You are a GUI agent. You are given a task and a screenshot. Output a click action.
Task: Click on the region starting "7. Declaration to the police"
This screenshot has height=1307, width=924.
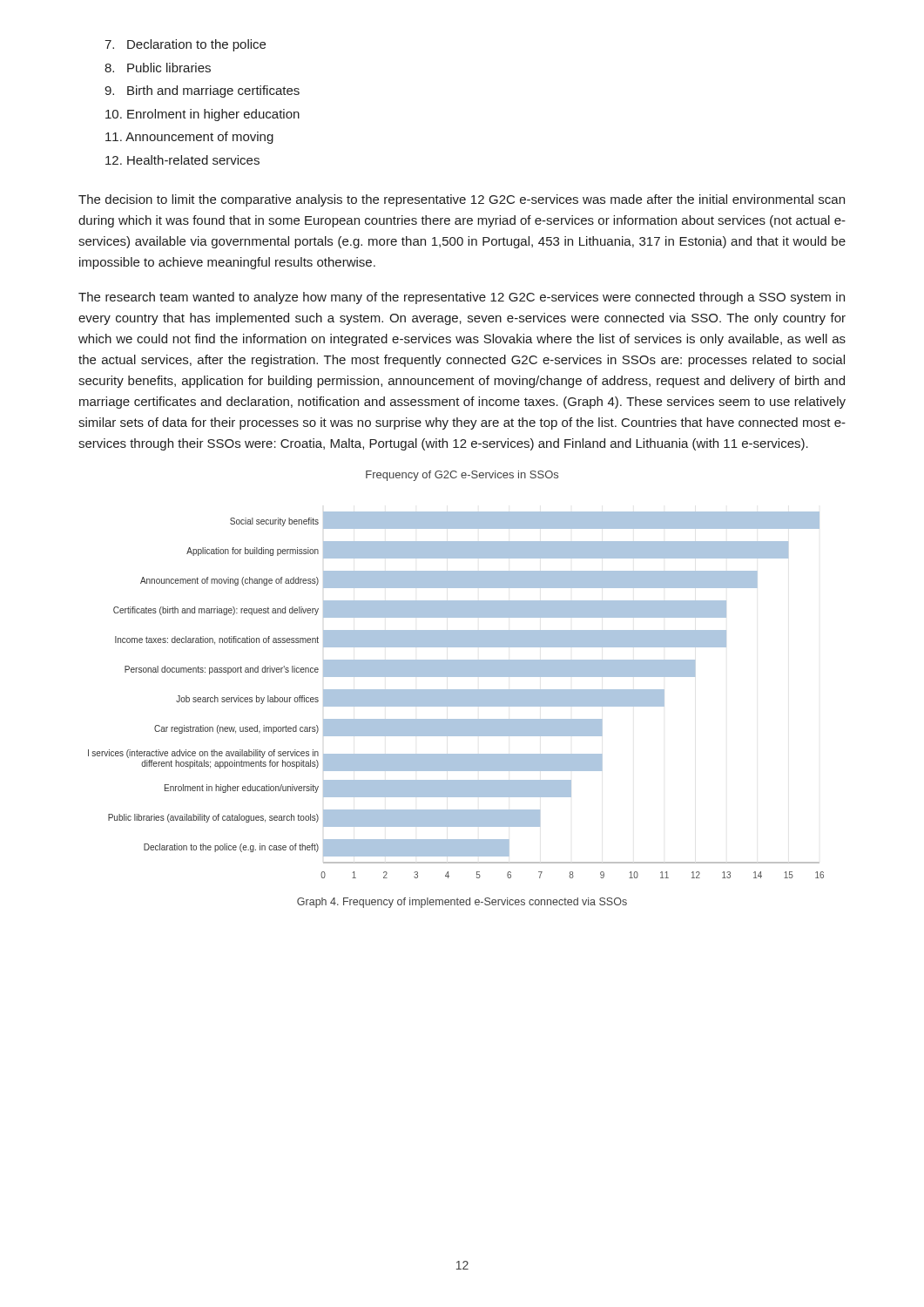tap(185, 44)
